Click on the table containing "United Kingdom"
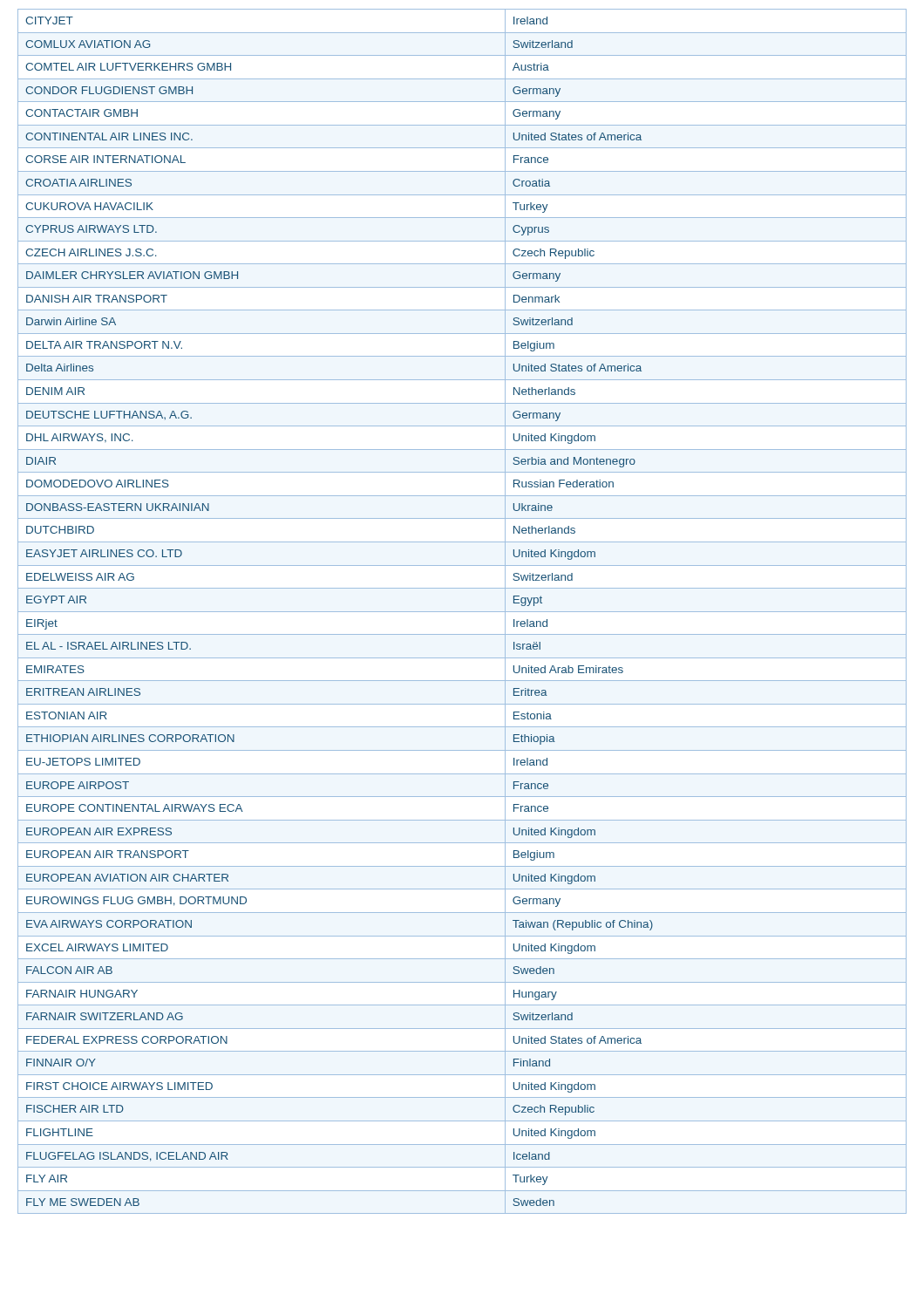924x1308 pixels. coord(462,611)
